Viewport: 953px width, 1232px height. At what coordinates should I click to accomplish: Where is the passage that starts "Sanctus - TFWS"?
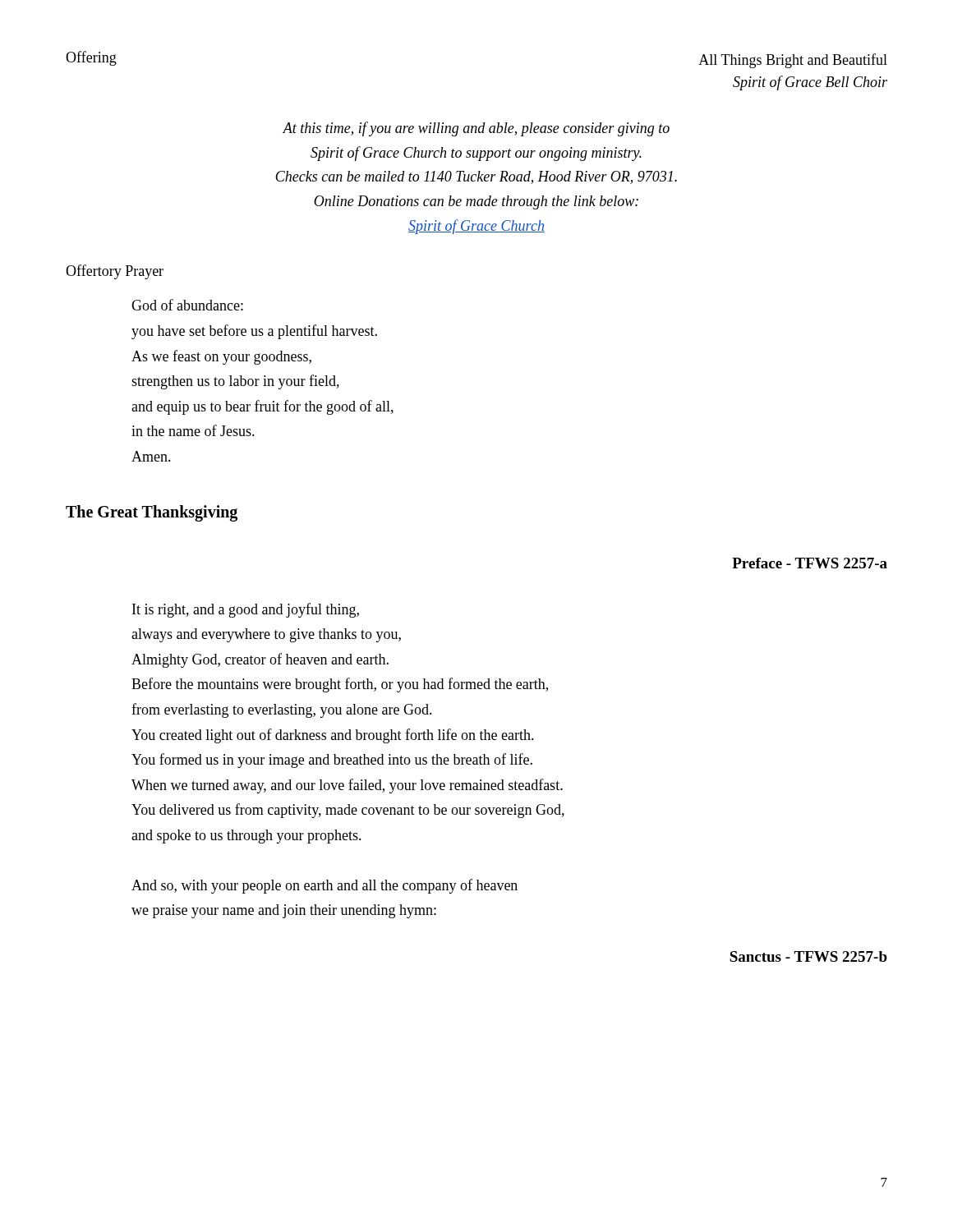coord(808,956)
